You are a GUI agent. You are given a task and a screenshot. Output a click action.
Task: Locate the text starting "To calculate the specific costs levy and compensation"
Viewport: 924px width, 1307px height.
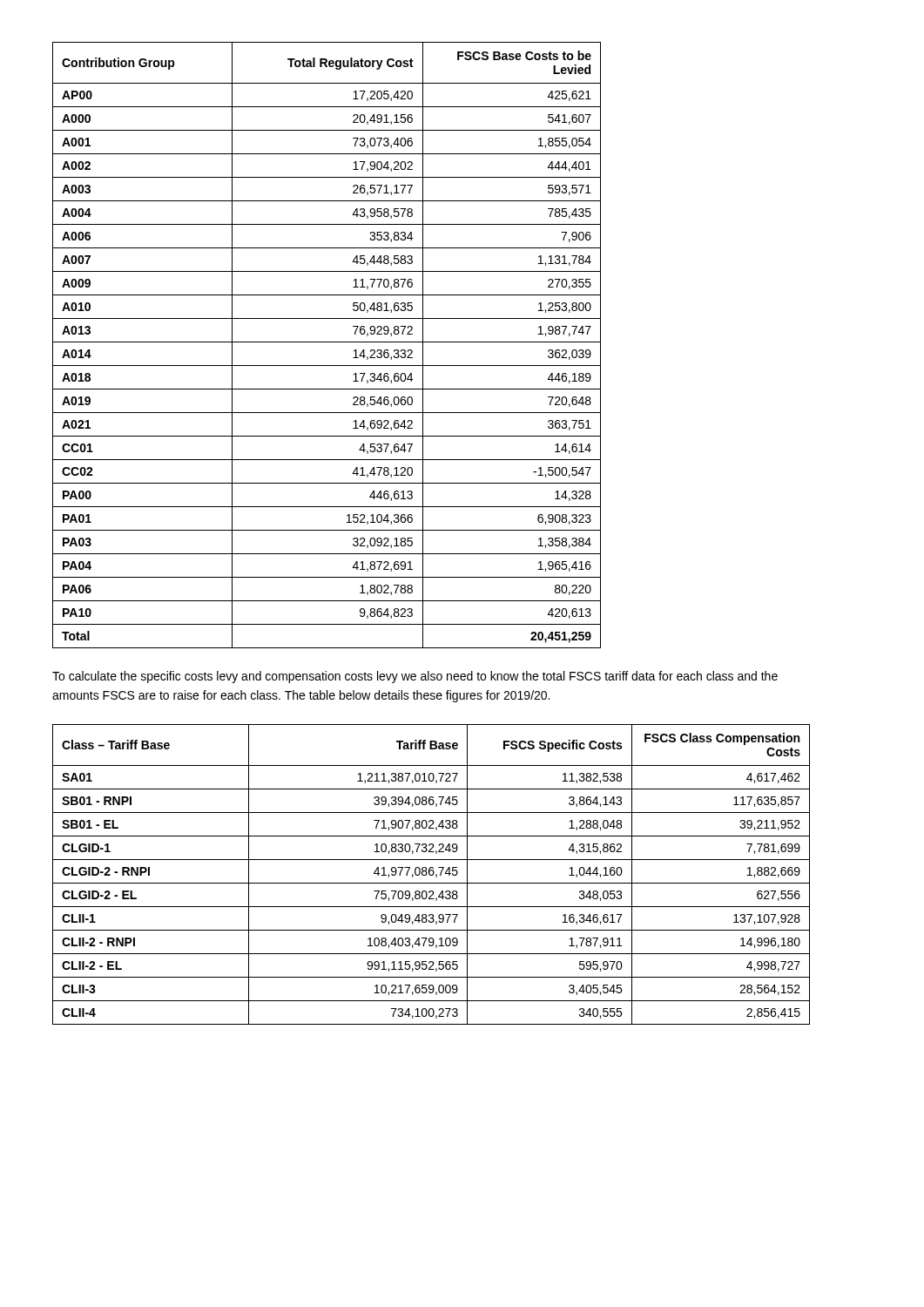(415, 686)
